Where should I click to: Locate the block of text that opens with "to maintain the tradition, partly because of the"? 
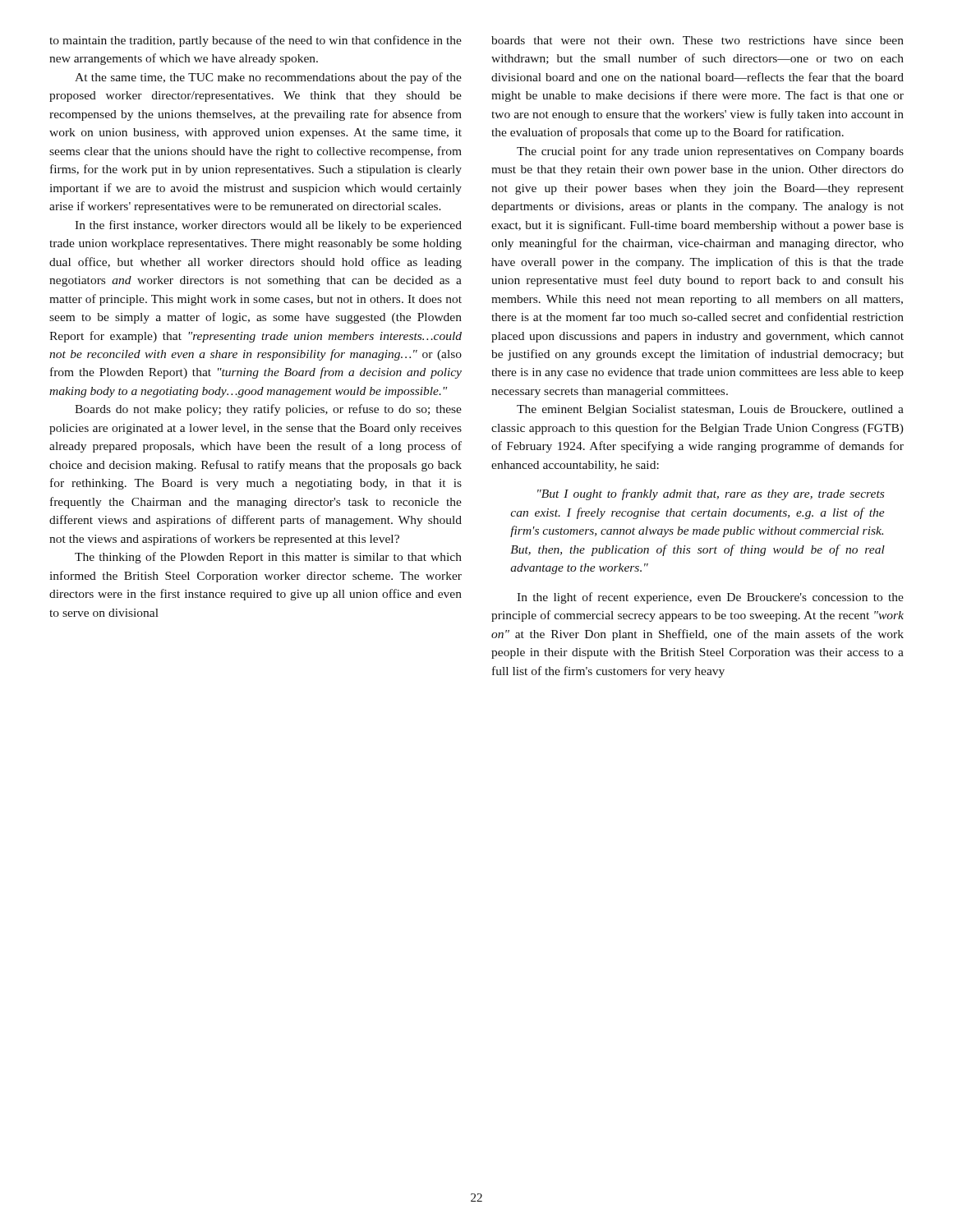255,50
